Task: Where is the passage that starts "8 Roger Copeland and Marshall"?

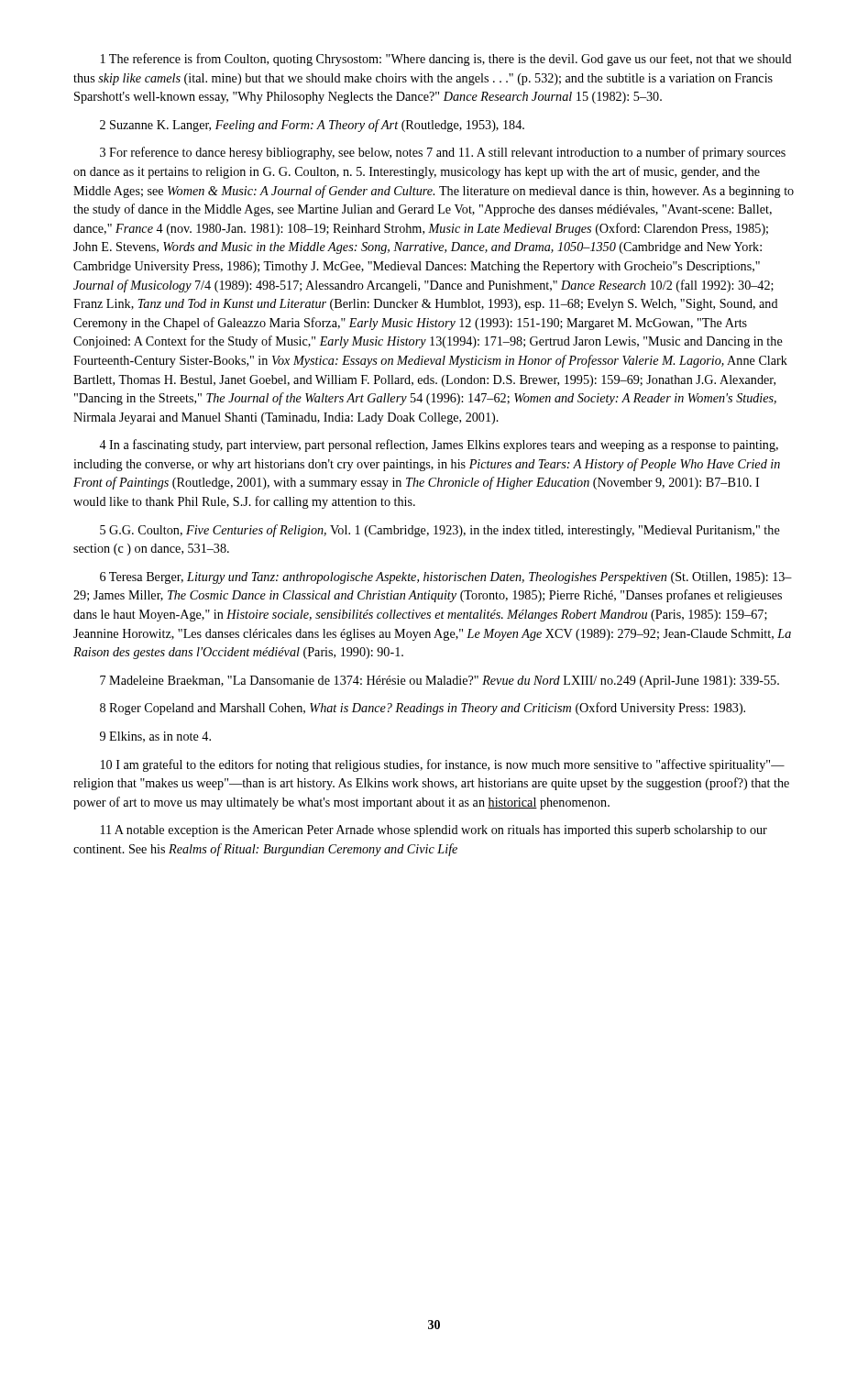Action: click(434, 708)
